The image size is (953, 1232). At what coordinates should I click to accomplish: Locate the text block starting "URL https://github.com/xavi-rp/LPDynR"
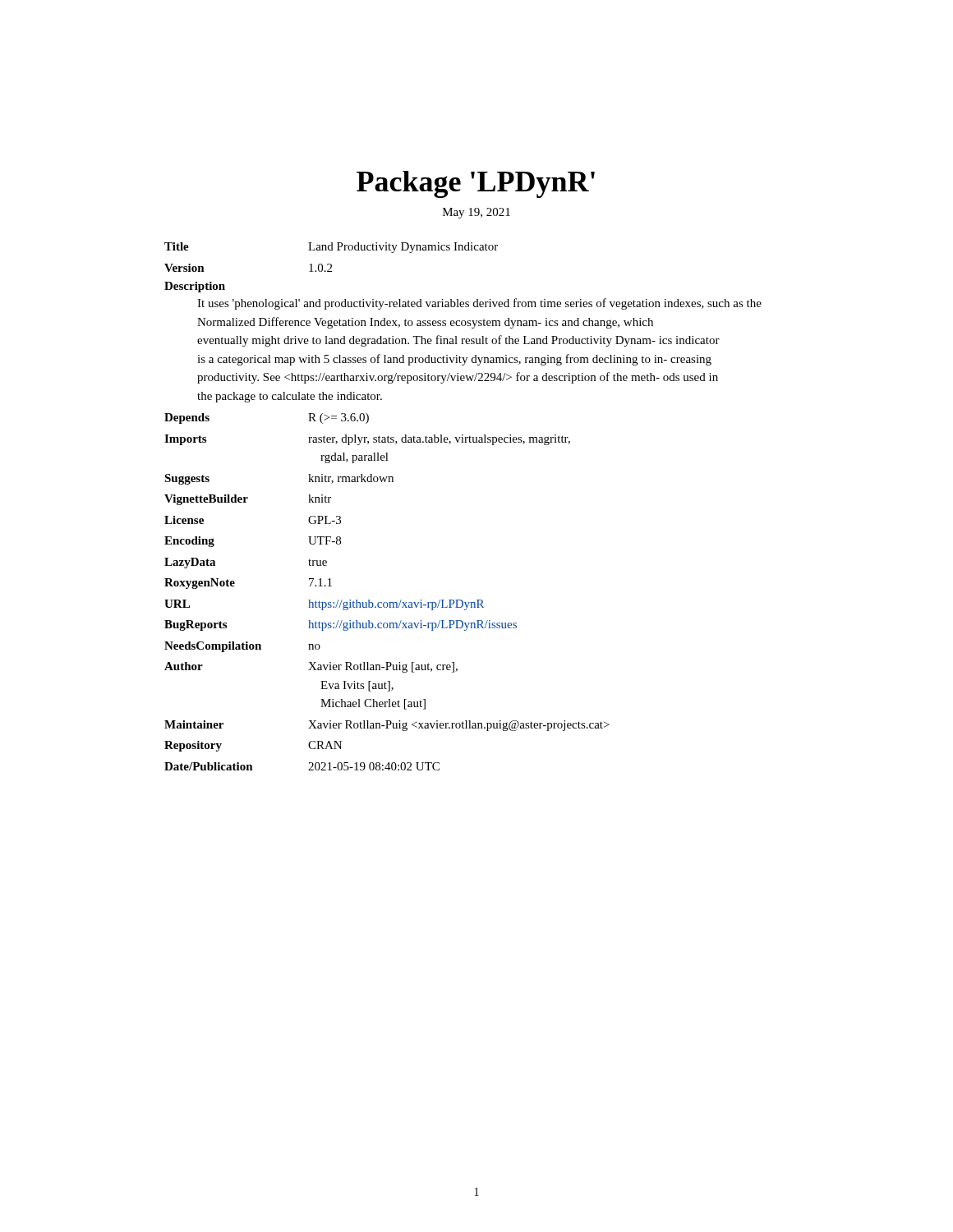[x=476, y=603]
